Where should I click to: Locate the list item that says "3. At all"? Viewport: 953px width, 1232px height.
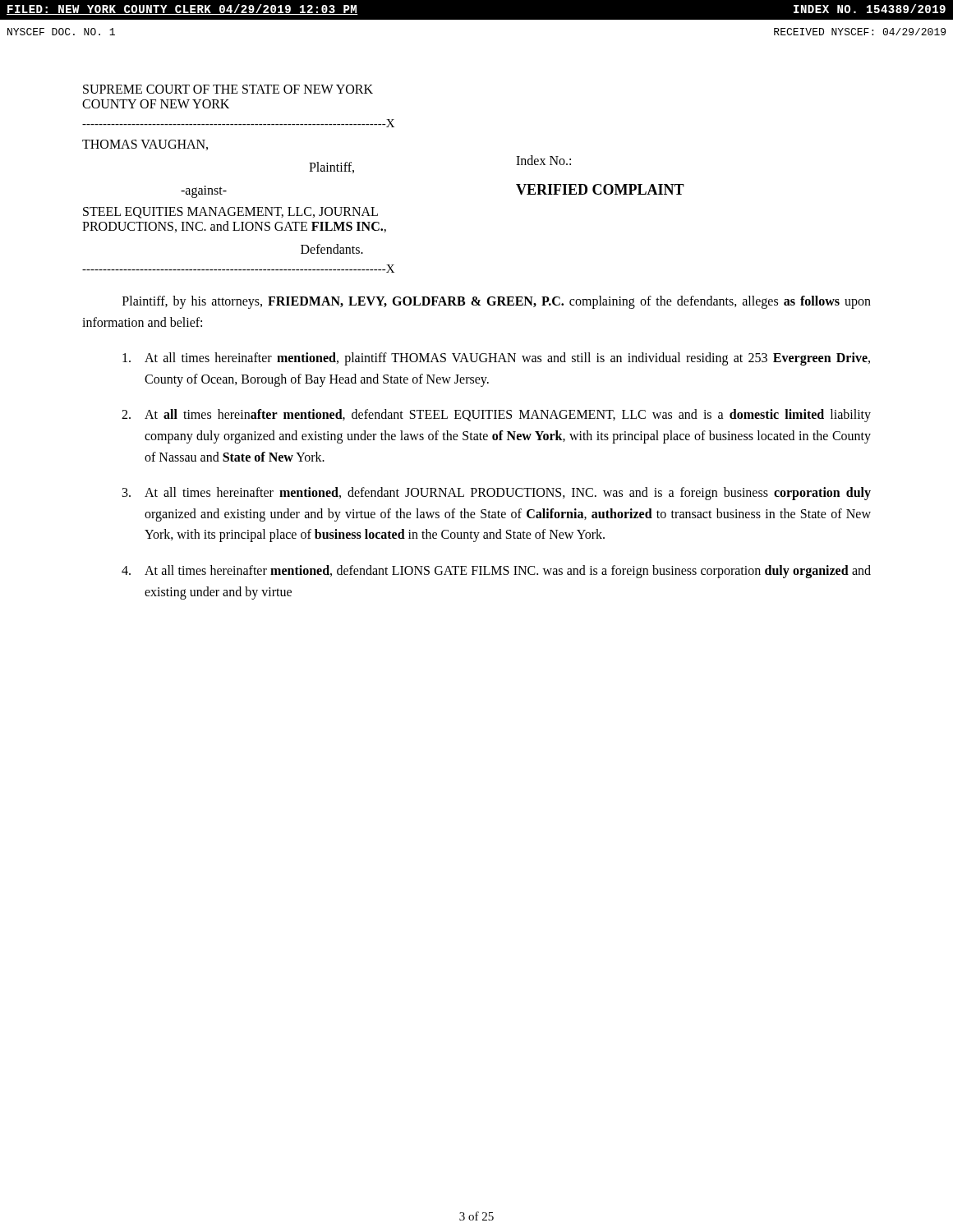[x=476, y=514]
